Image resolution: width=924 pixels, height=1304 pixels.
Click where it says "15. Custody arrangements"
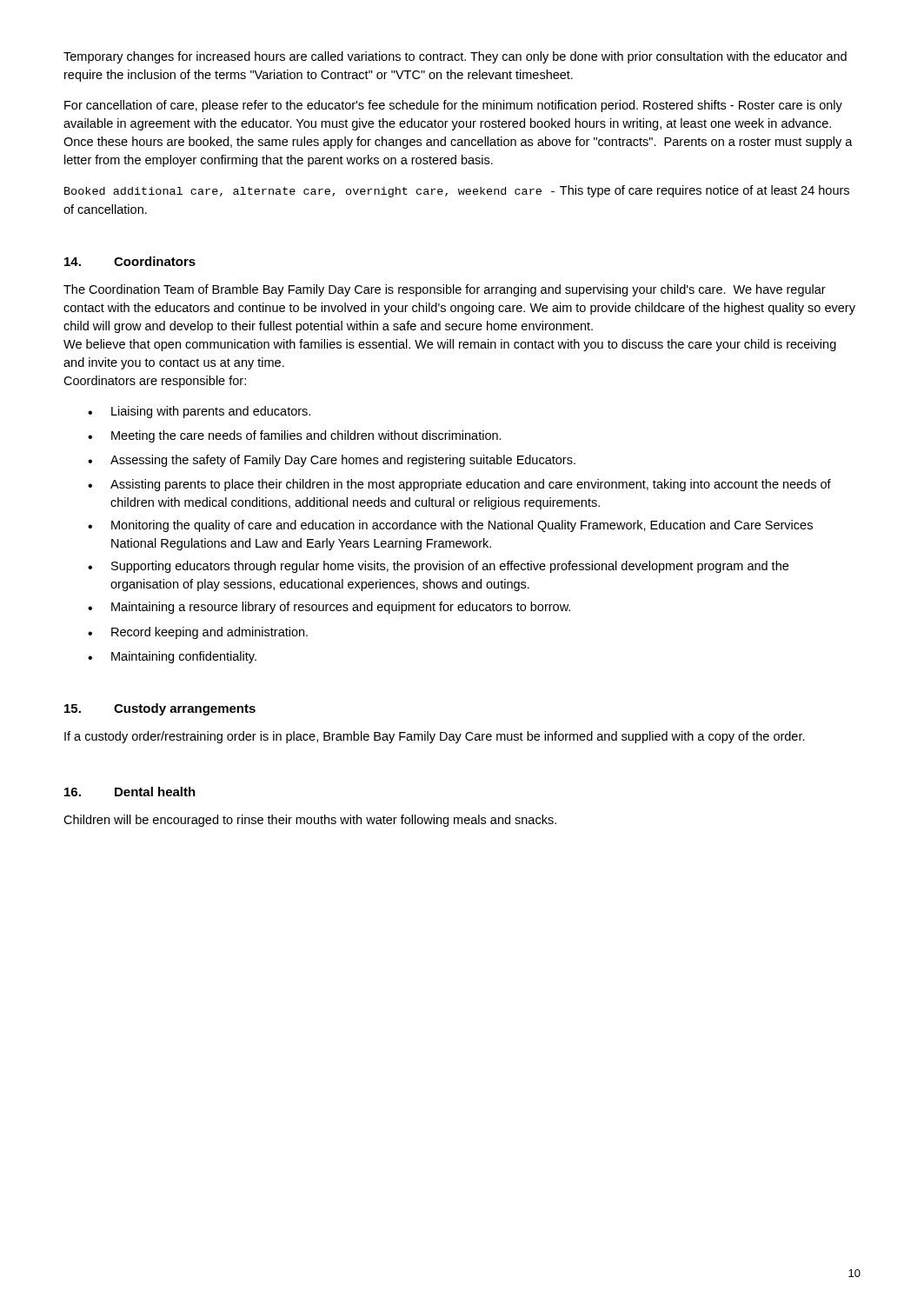click(160, 708)
